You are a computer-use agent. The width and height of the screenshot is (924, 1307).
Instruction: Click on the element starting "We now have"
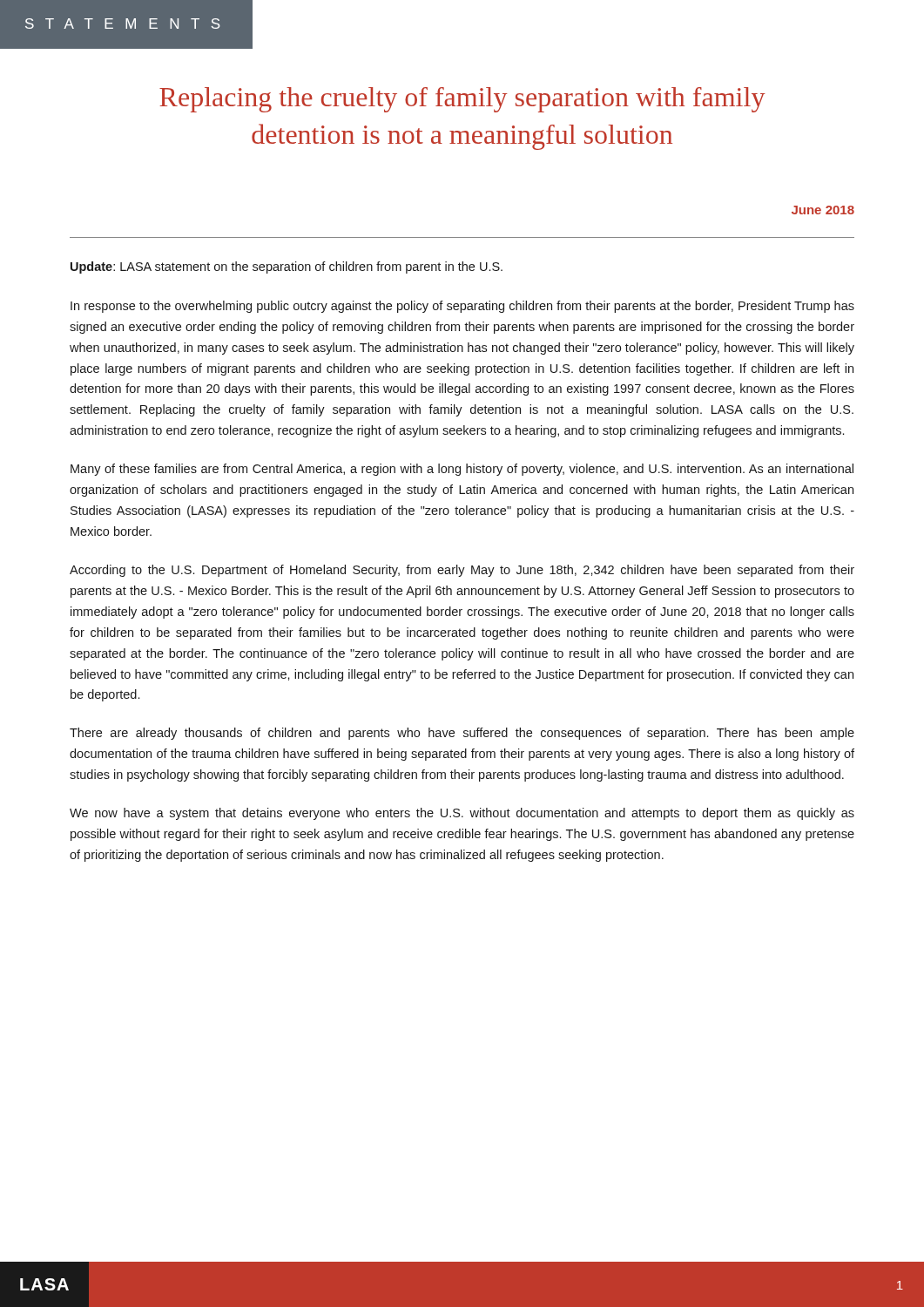pyautogui.click(x=462, y=834)
